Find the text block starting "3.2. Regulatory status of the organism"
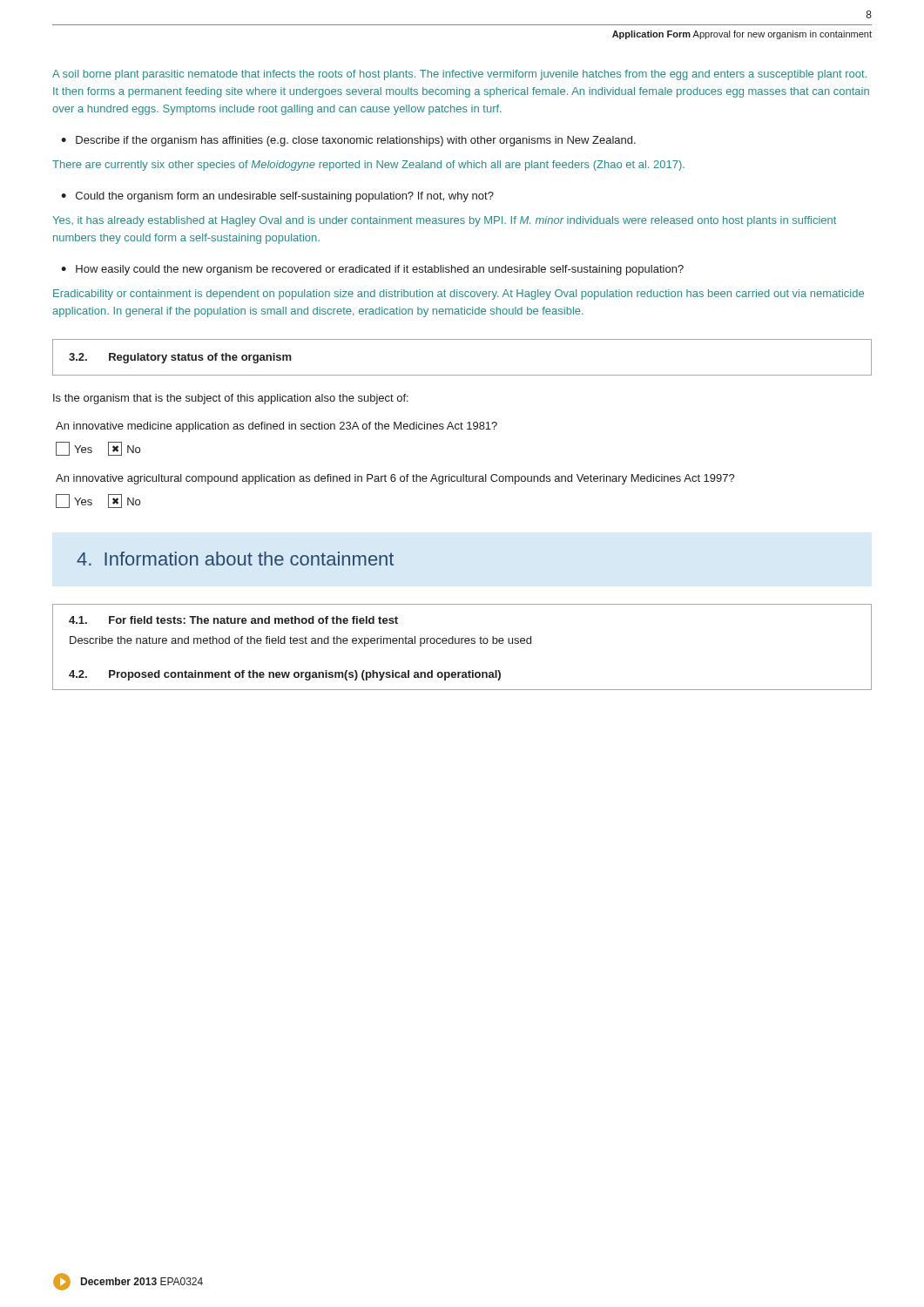 click(x=180, y=358)
